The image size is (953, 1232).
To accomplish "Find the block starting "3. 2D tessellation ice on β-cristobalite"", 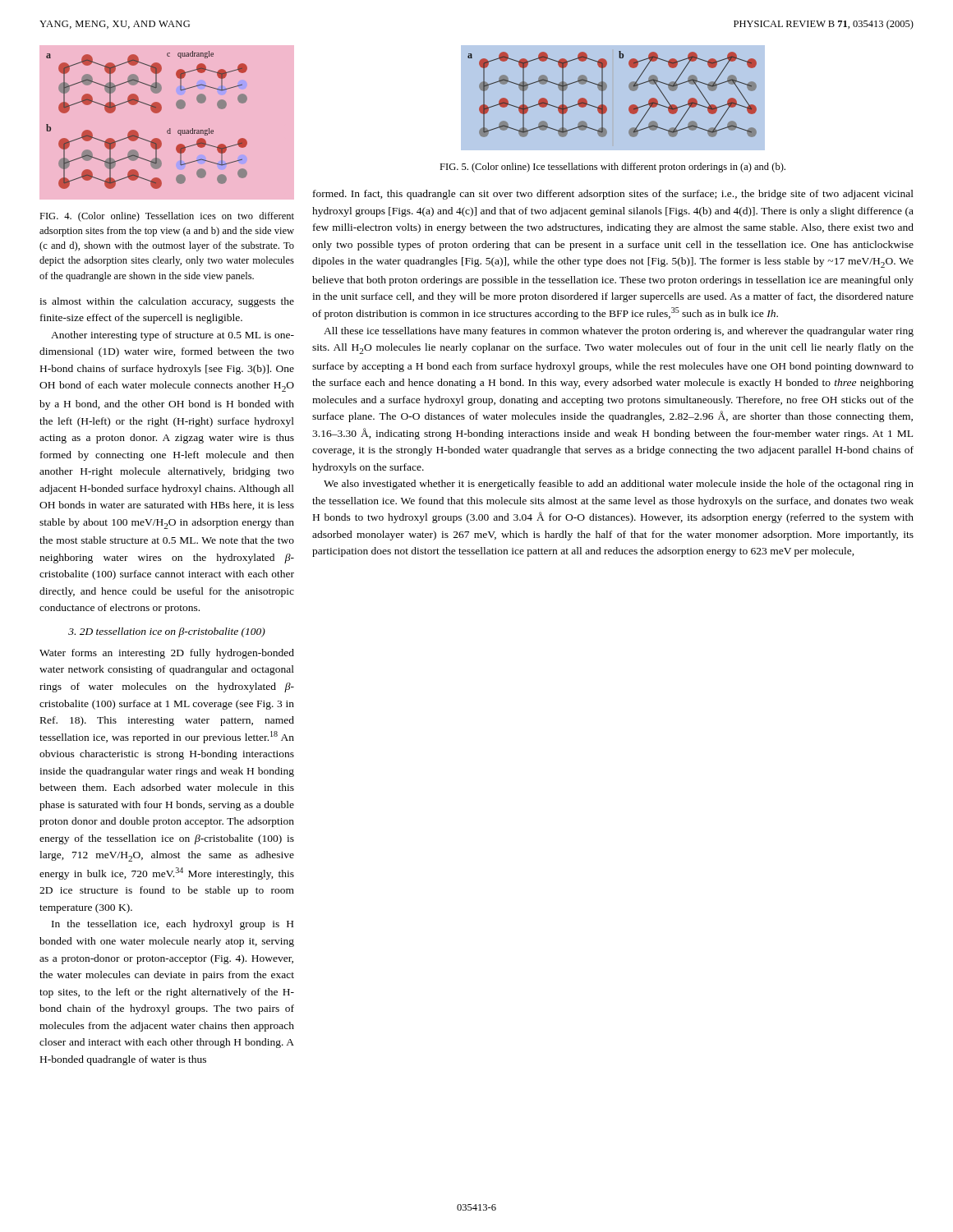I will coord(167,631).
